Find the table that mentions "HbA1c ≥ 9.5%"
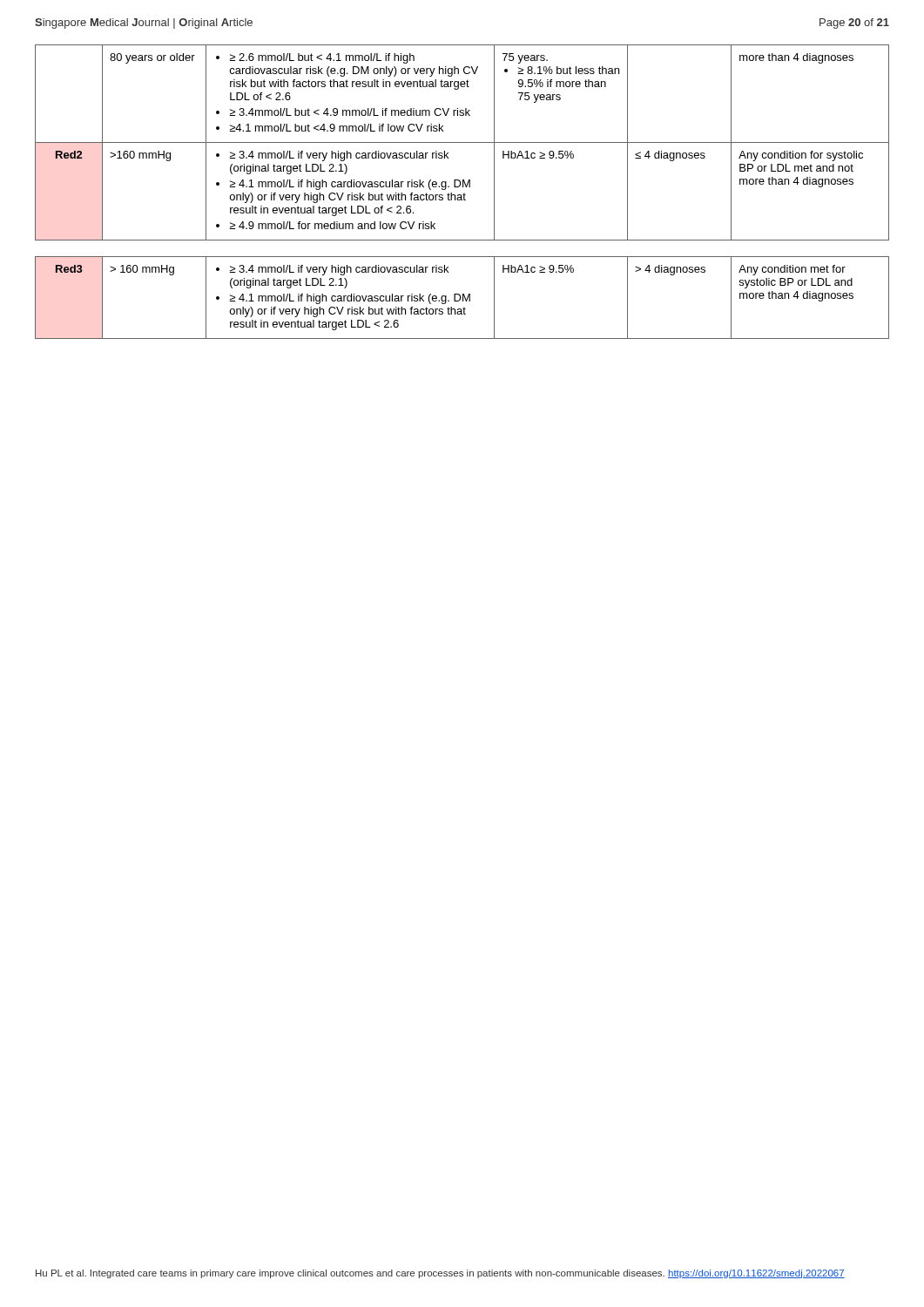 click(462, 192)
